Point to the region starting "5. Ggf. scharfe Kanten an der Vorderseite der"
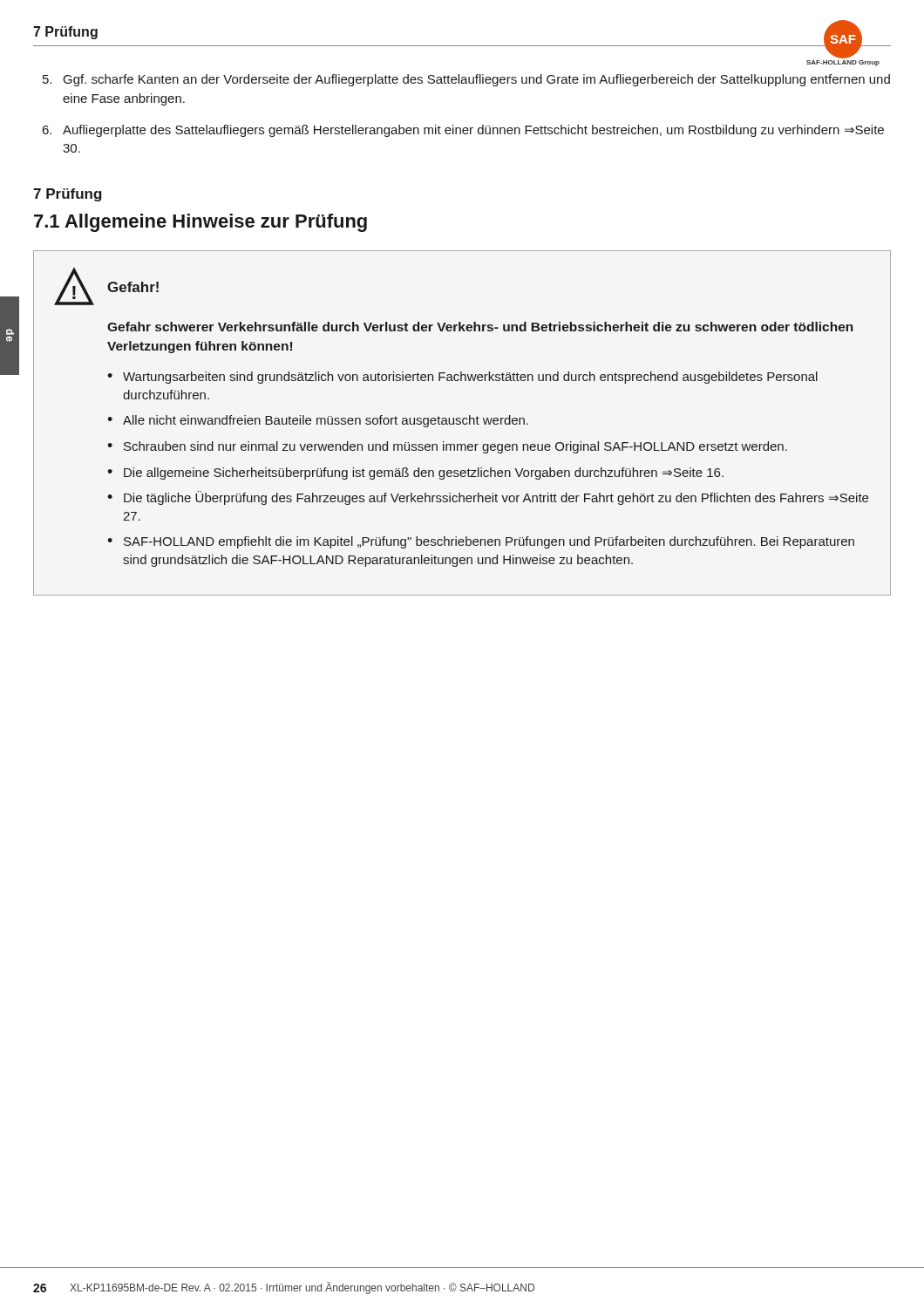This screenshot has width=924, height=1308. pos(466,89)
